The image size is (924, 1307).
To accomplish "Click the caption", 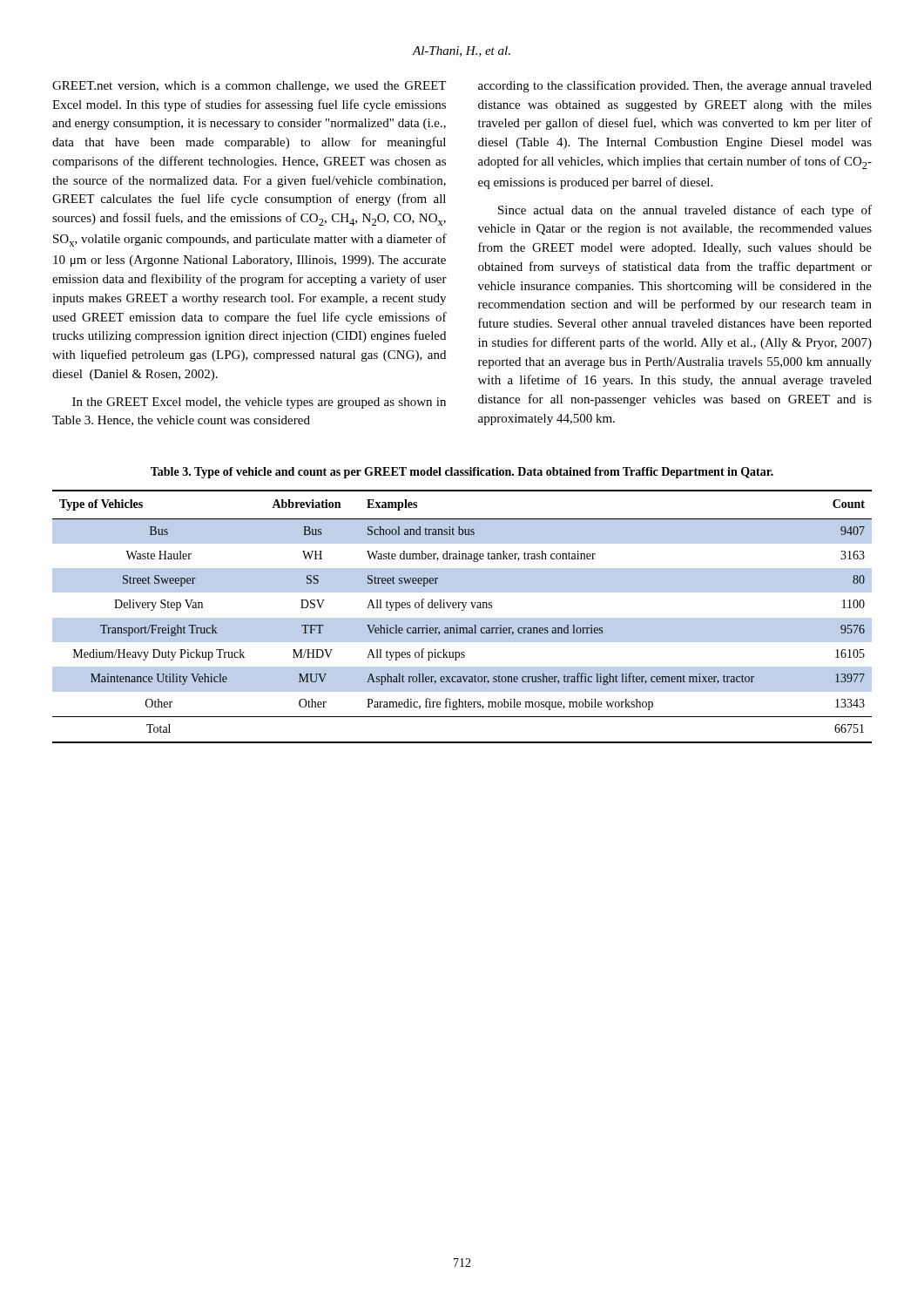I will (x=462, y=472).
